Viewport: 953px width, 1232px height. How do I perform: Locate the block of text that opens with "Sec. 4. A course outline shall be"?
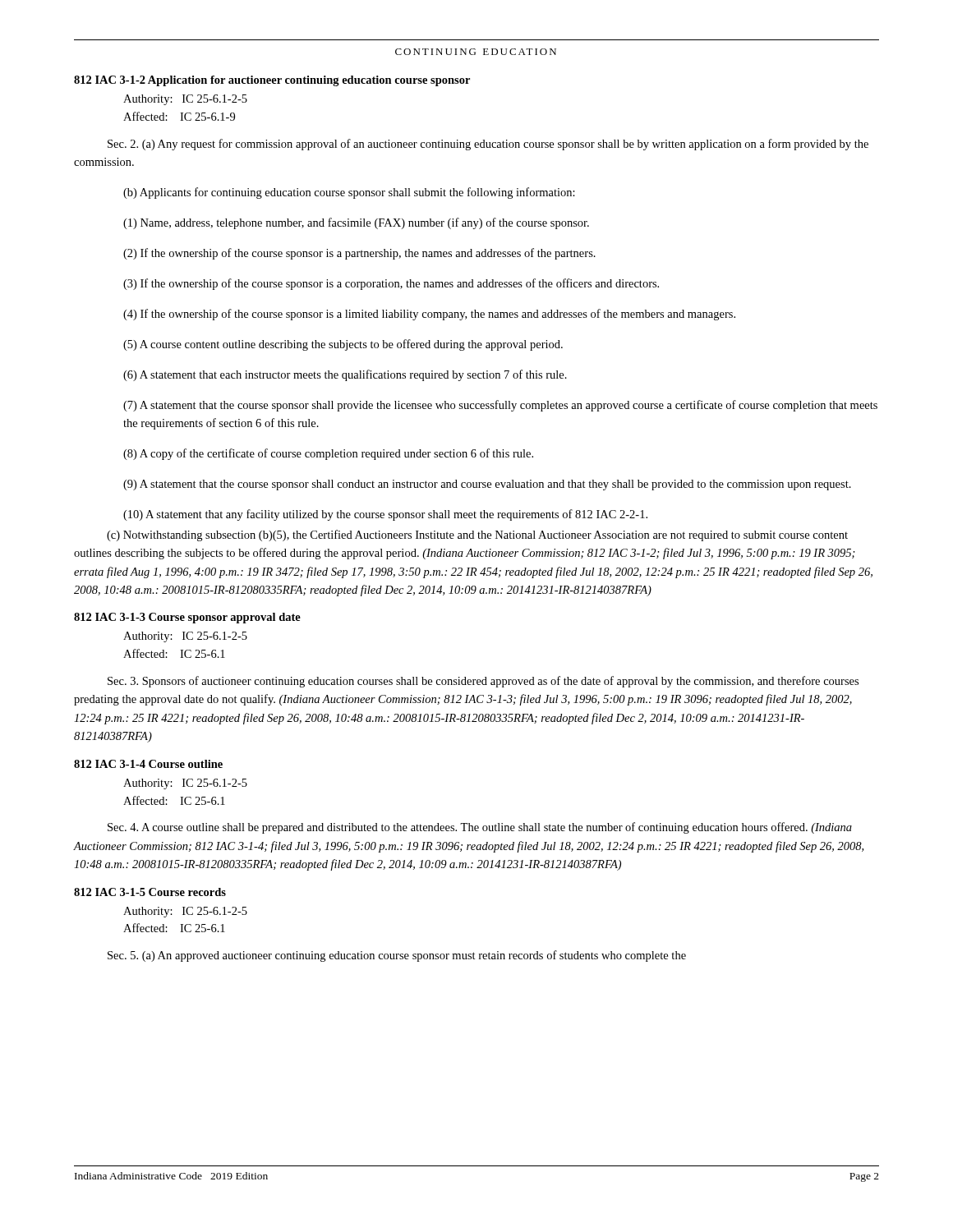[x=476, y=846]
